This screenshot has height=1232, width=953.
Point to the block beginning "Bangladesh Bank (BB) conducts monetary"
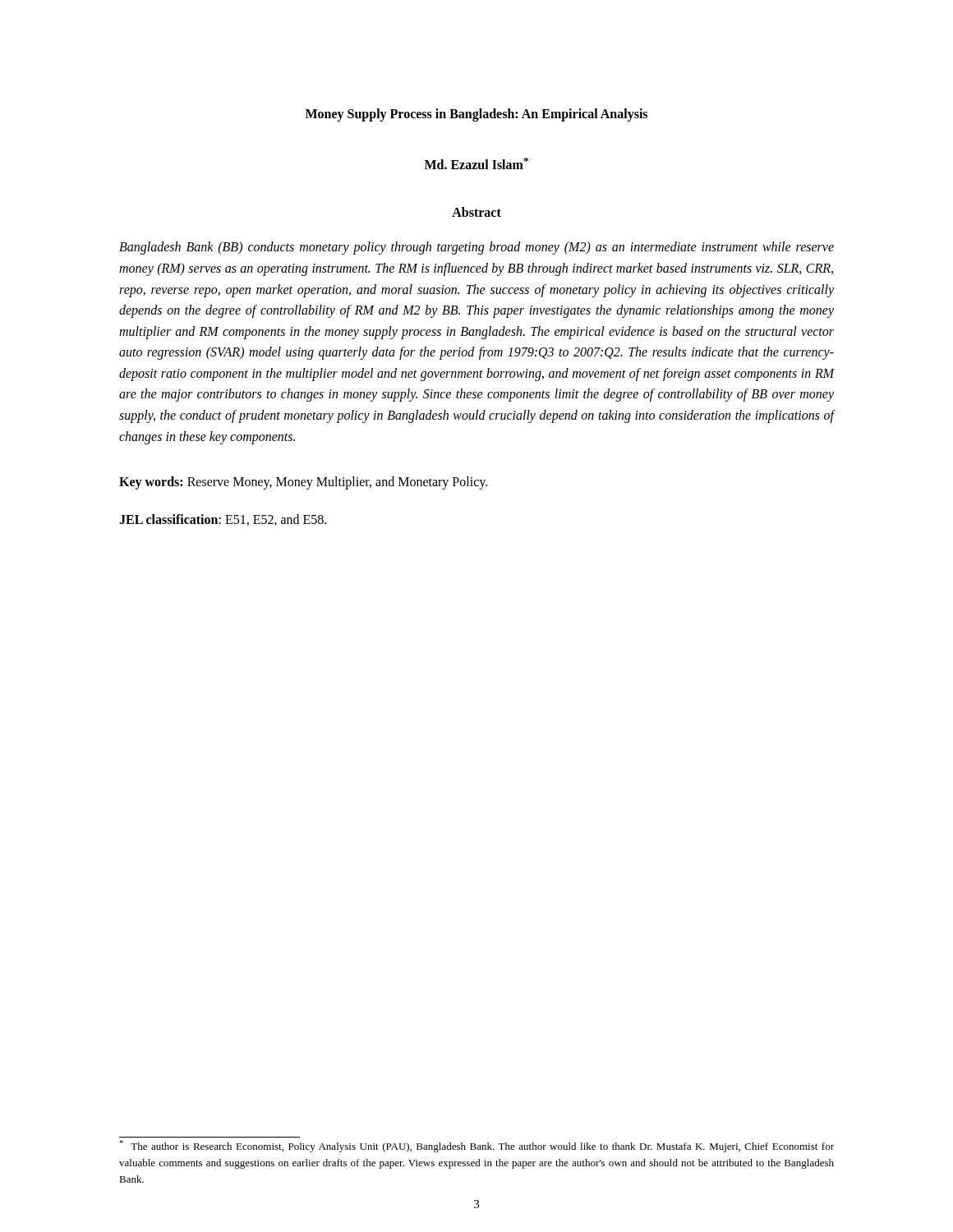click(476, 342)
